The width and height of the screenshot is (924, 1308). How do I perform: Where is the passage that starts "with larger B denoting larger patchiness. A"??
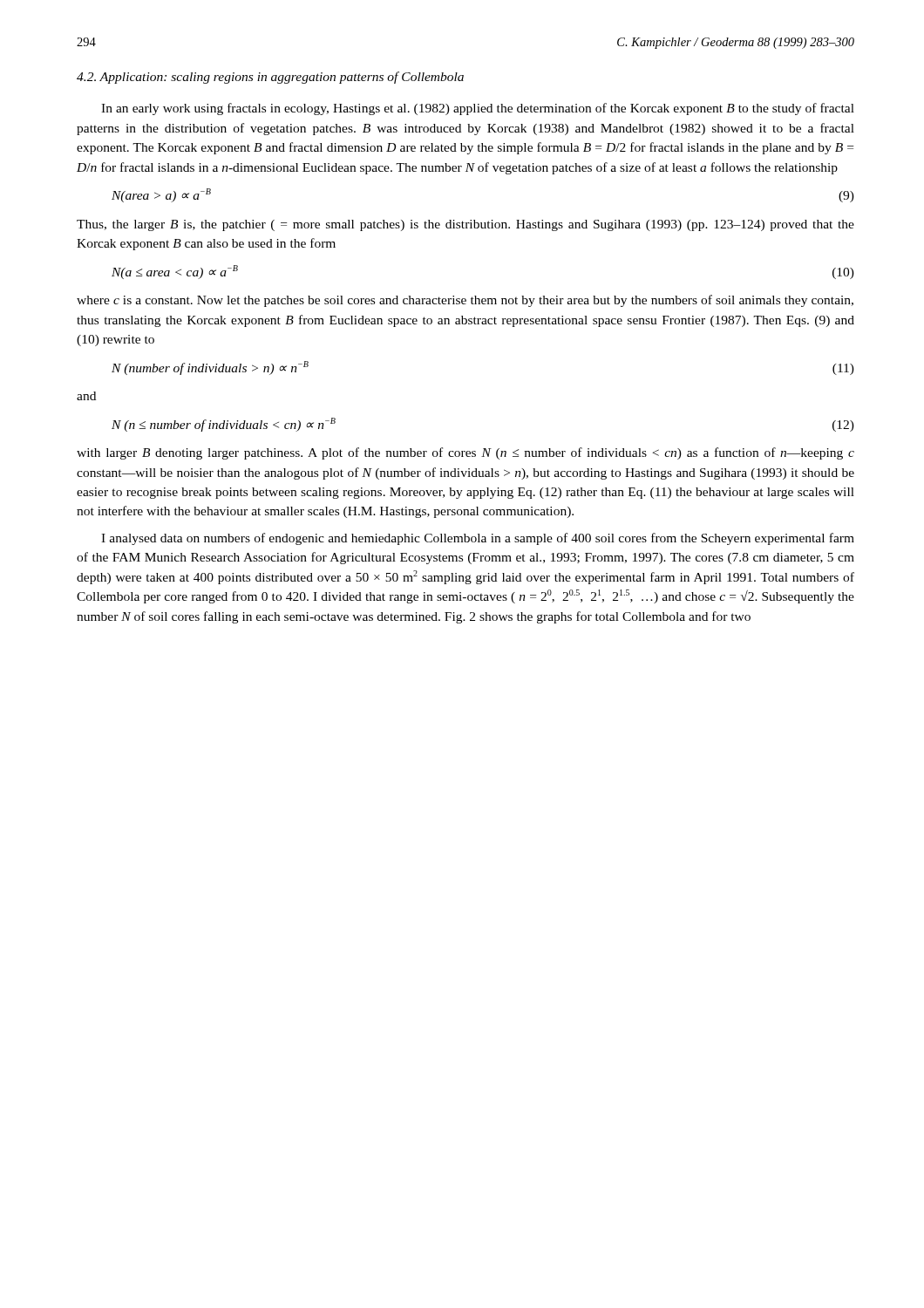pyautogui.click(x=465, y=482)
